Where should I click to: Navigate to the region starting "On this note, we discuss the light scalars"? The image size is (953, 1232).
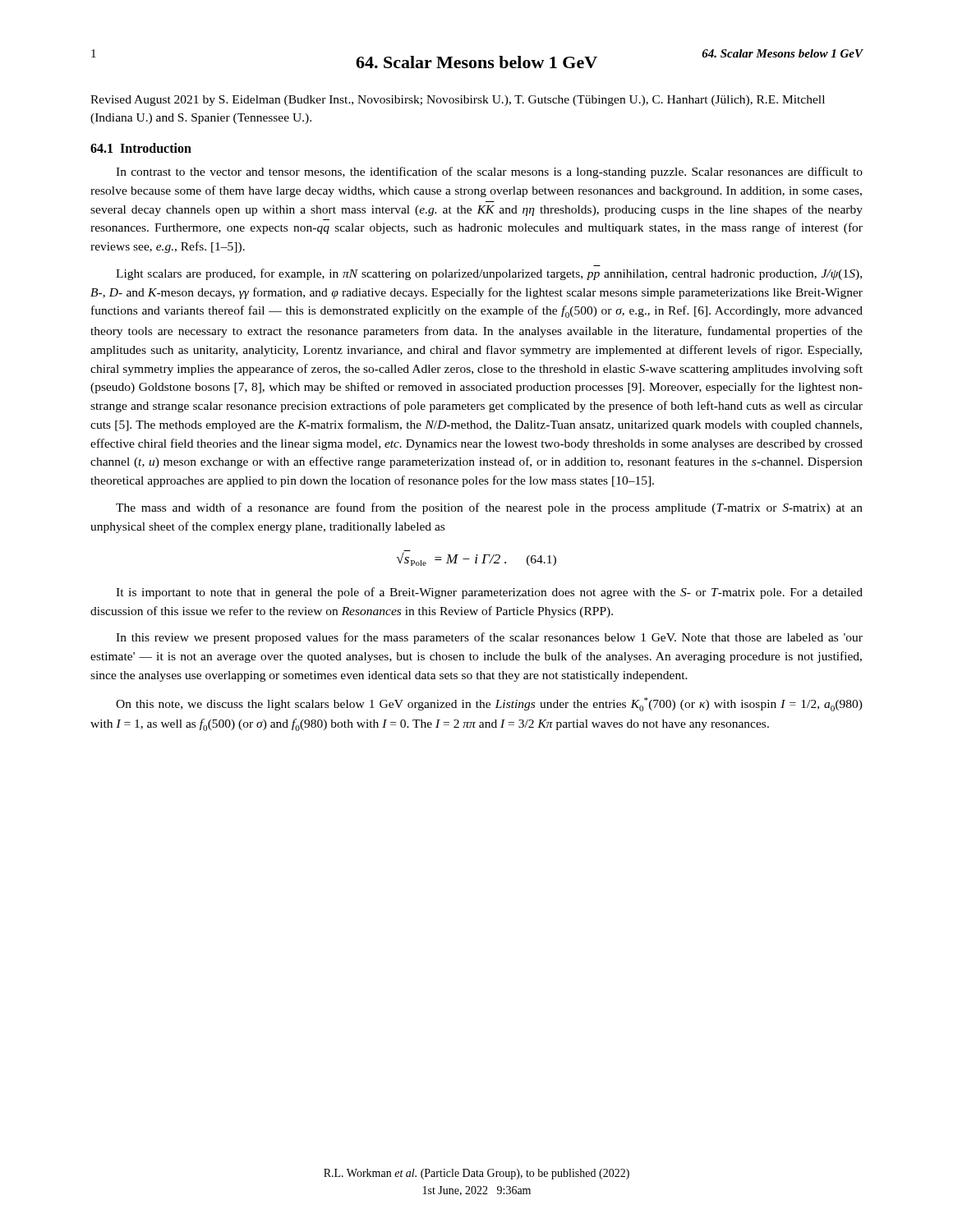pyautogui.click(x=476, y=714)
